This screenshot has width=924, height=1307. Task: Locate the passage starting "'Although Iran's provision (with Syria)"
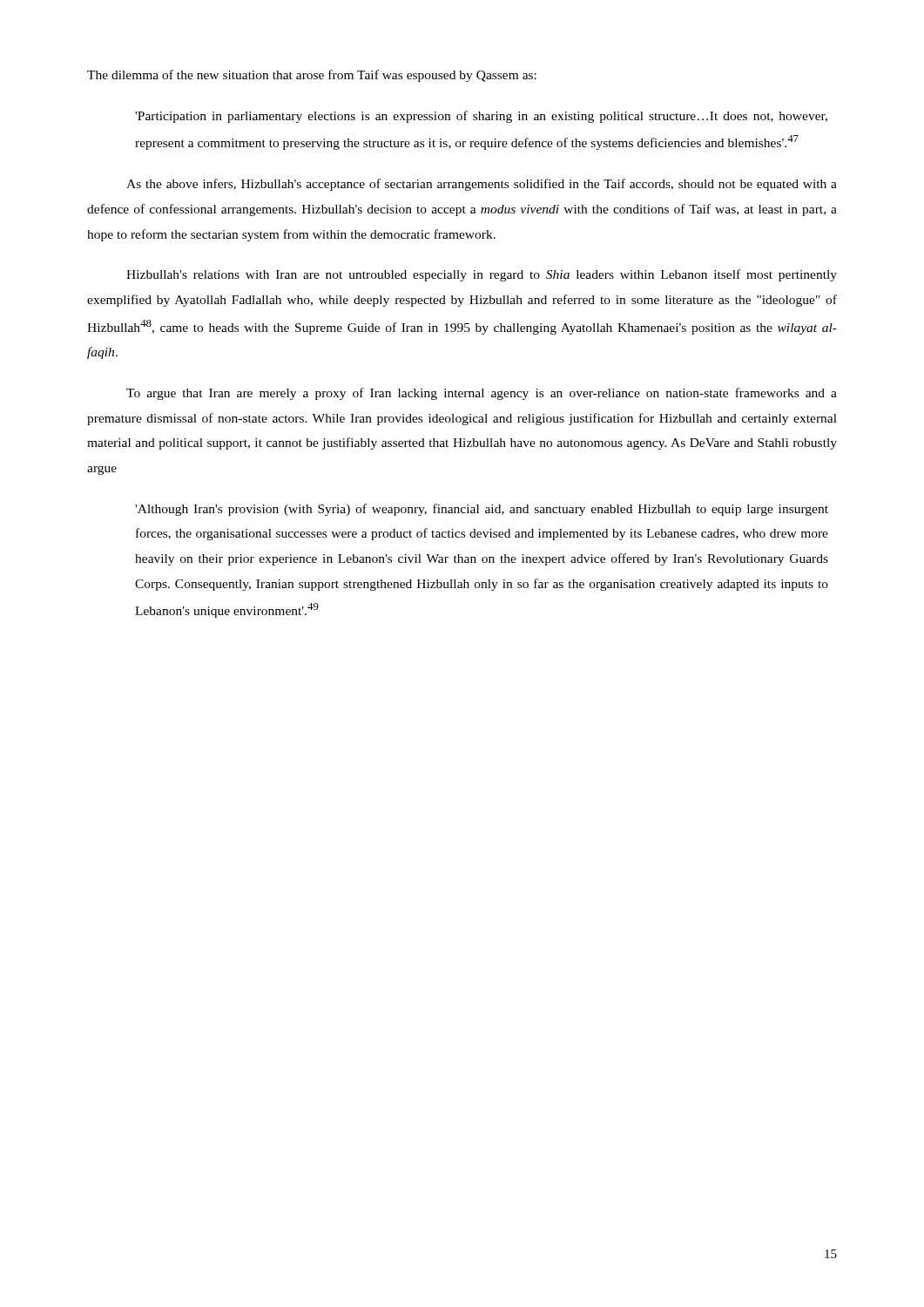(x=482, y=559)
